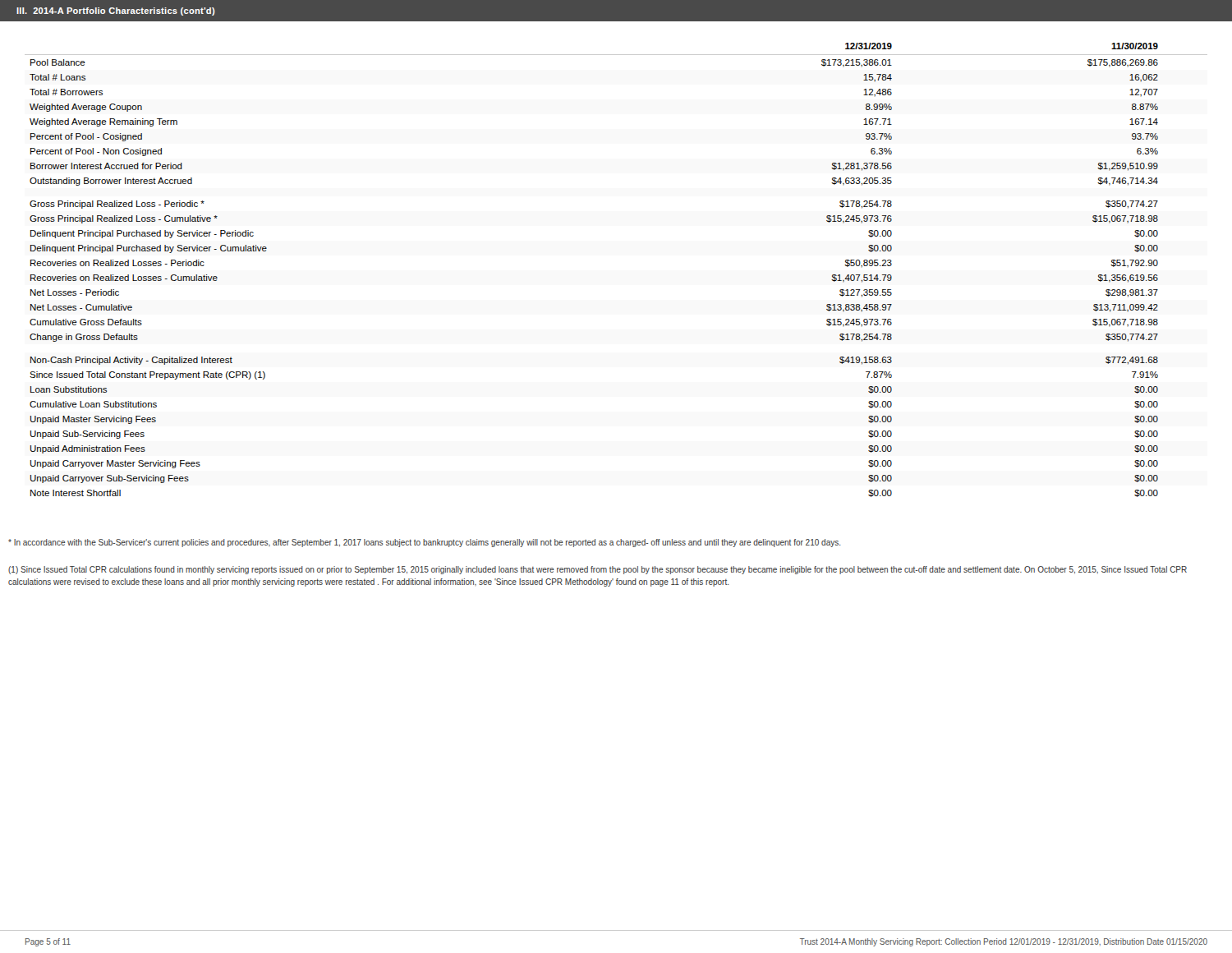Find the block on this page that starts "(1) Since Issued Total"

click(616, 576)
